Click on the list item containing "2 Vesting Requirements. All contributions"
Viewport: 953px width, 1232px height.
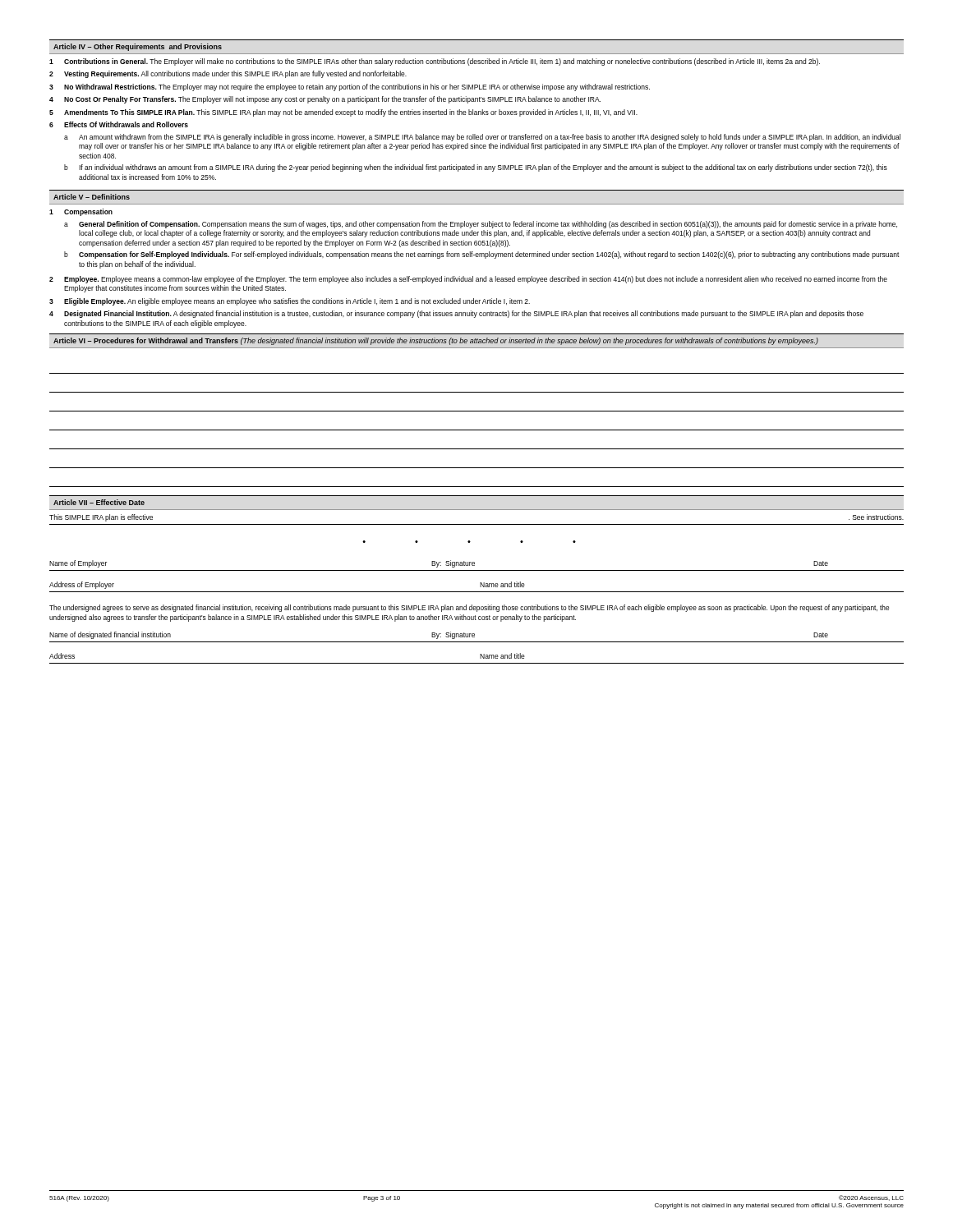pos(476,75)
